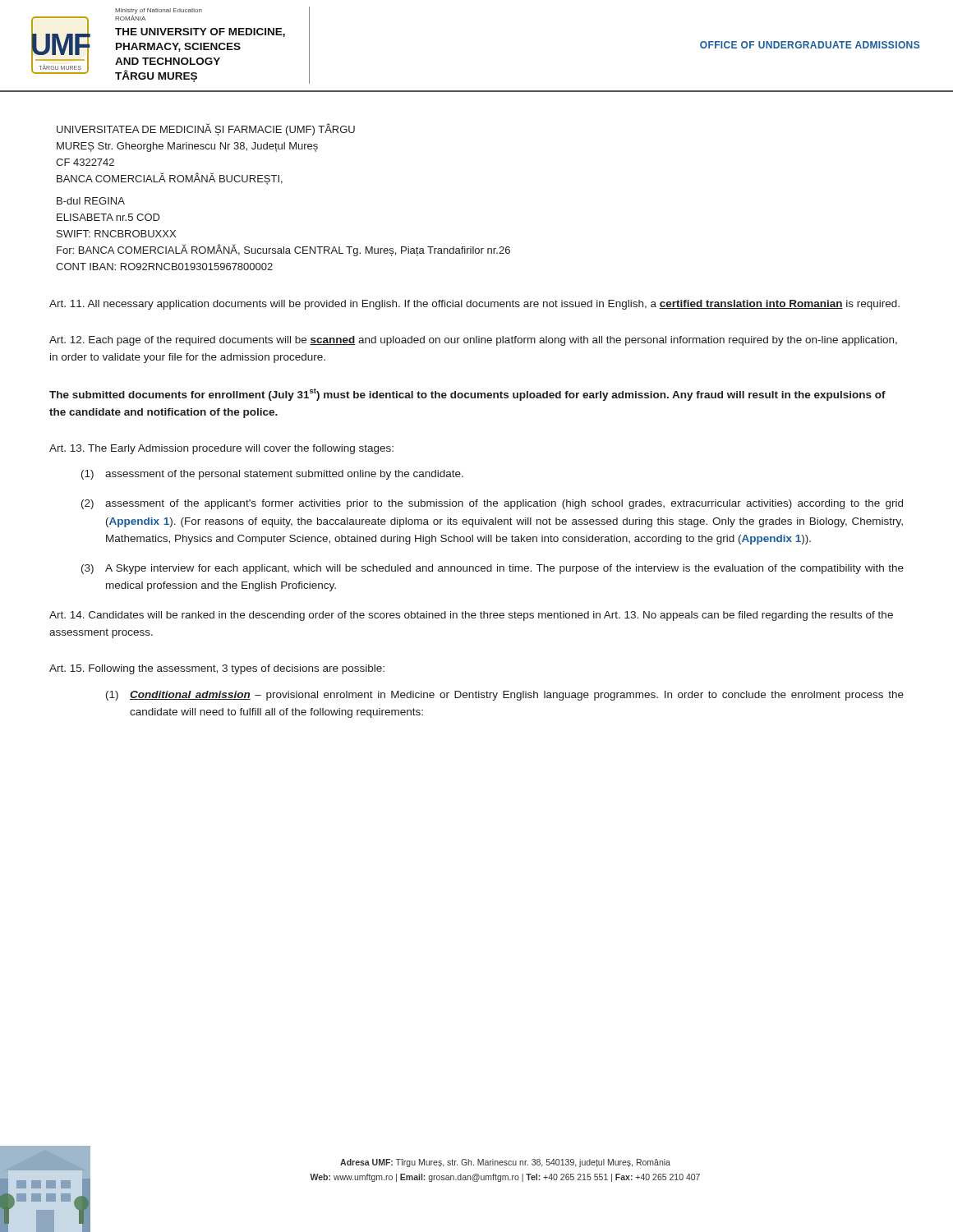Click on the text block containing "Art. 15. Following the assessment, 3 types of"
The width and height of the screenshot is (953, 1232).
217,668
